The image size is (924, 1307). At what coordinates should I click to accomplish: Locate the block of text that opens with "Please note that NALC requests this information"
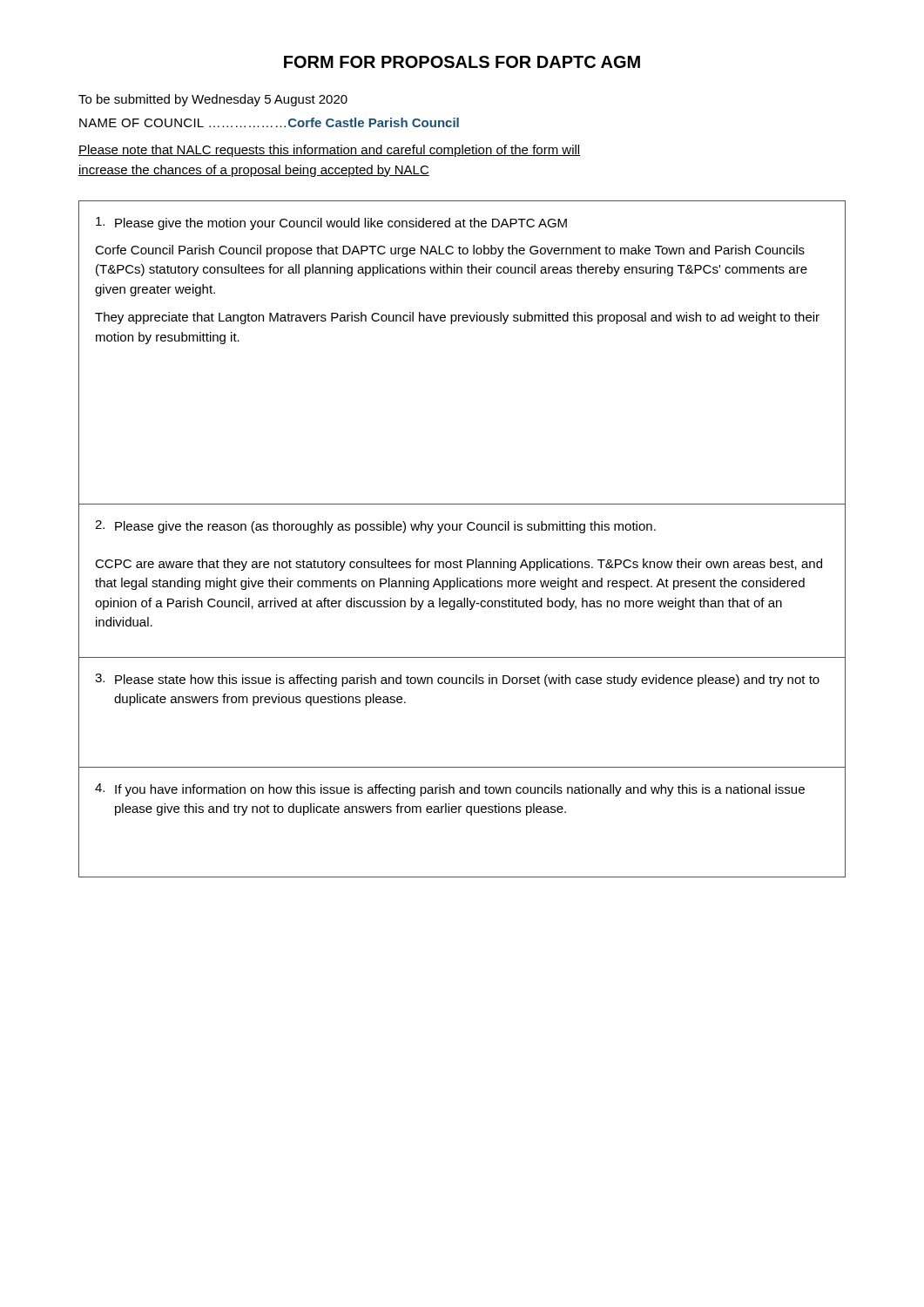point(329,159)
